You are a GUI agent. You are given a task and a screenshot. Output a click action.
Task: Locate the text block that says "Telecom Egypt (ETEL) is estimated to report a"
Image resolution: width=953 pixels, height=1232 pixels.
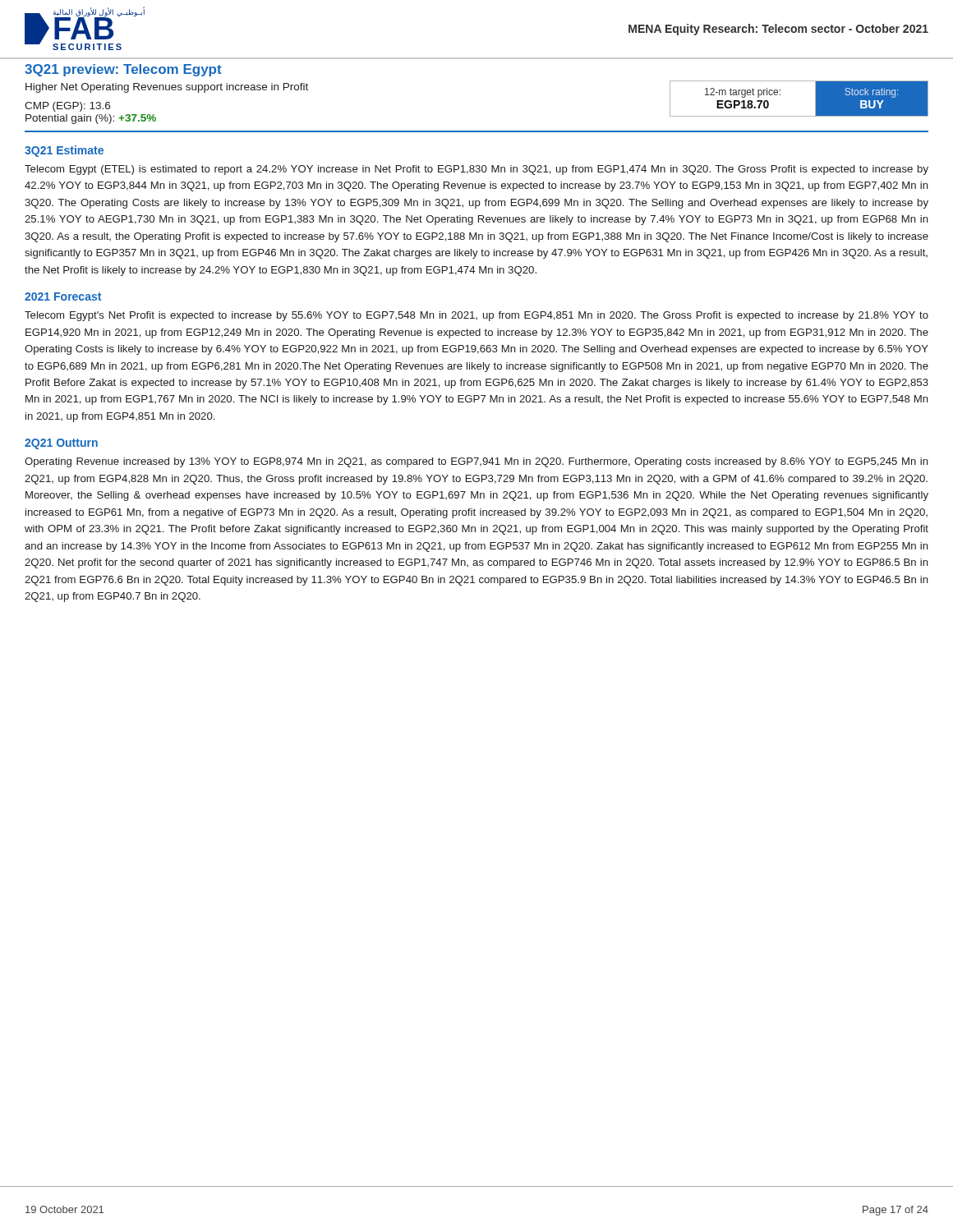(x=476, y=219)
